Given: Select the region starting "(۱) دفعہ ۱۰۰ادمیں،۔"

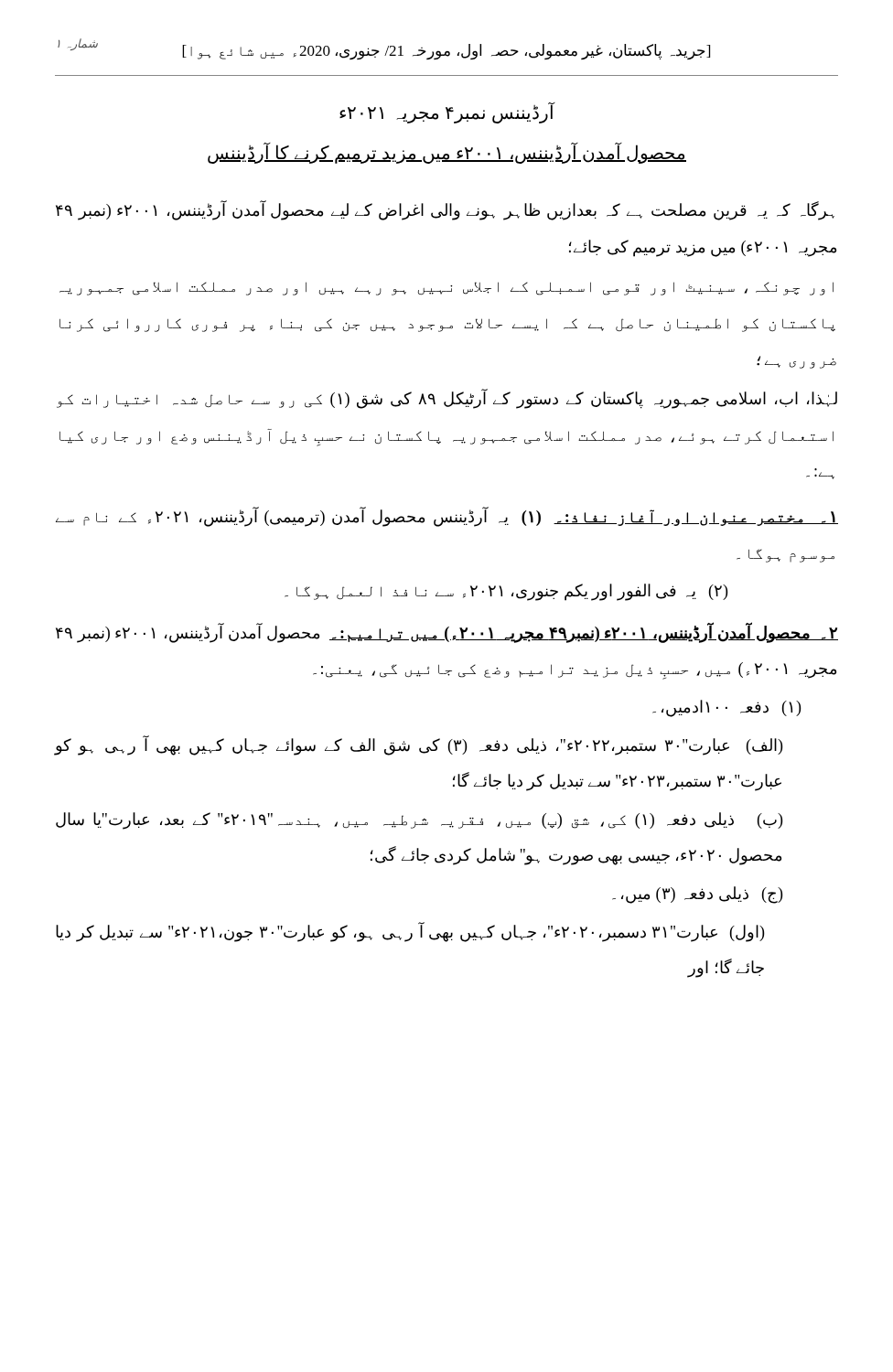Looking at the screenshot, I should pos(726,707).
